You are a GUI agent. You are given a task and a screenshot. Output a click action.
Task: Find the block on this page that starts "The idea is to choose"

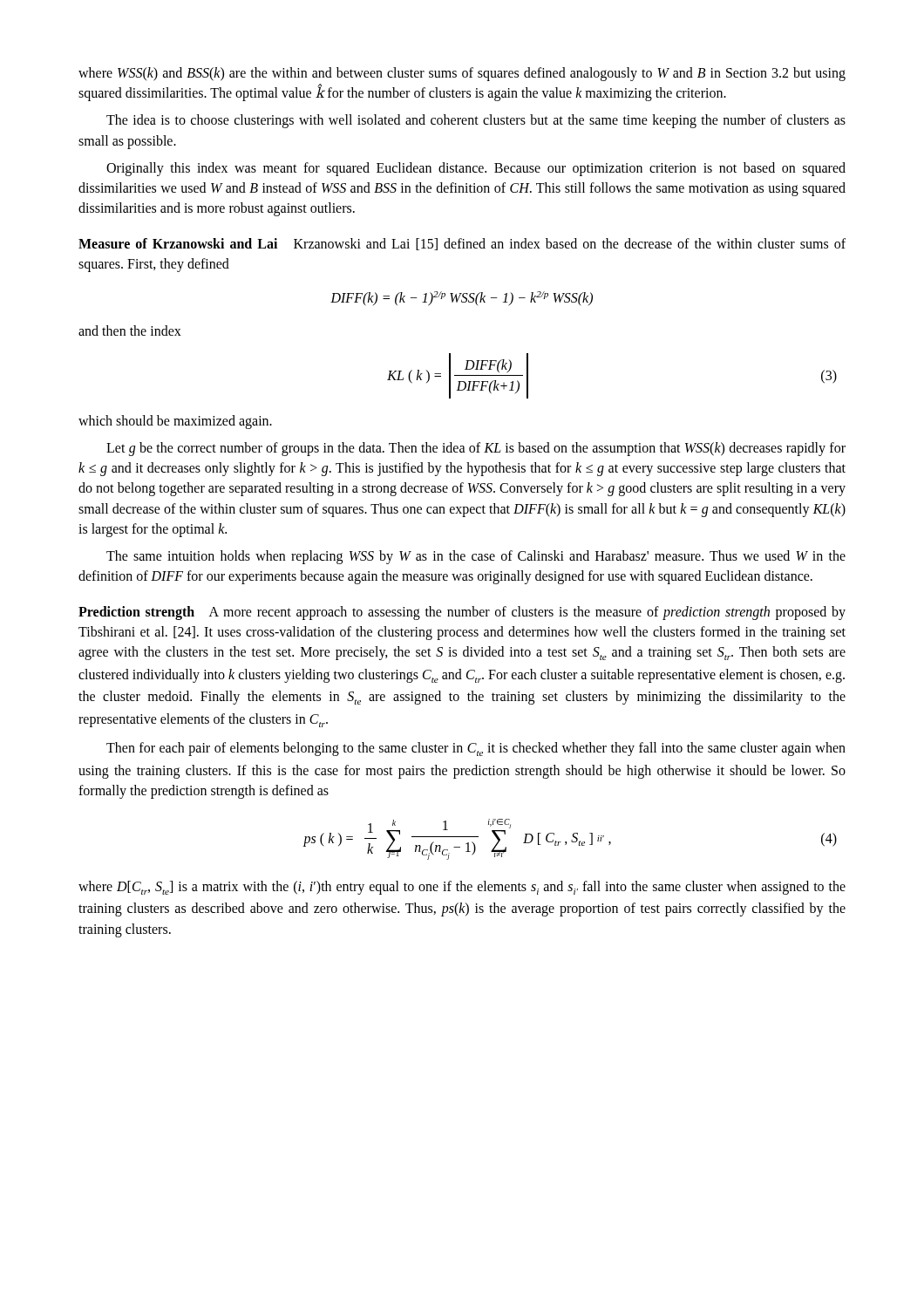point(462,130)
